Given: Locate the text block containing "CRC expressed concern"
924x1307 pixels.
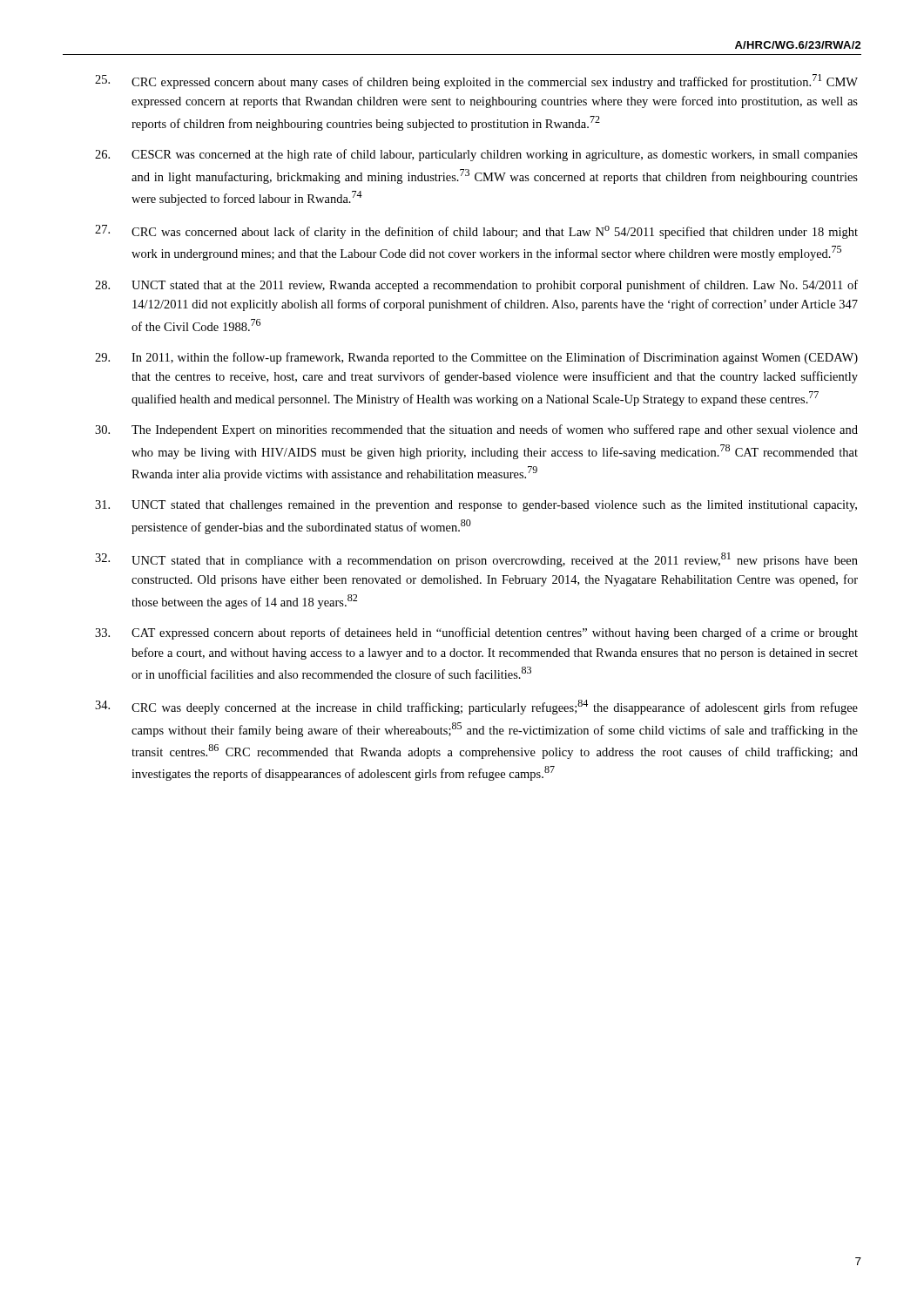Looking at the screenshot, I should click(x=476, y=101).
